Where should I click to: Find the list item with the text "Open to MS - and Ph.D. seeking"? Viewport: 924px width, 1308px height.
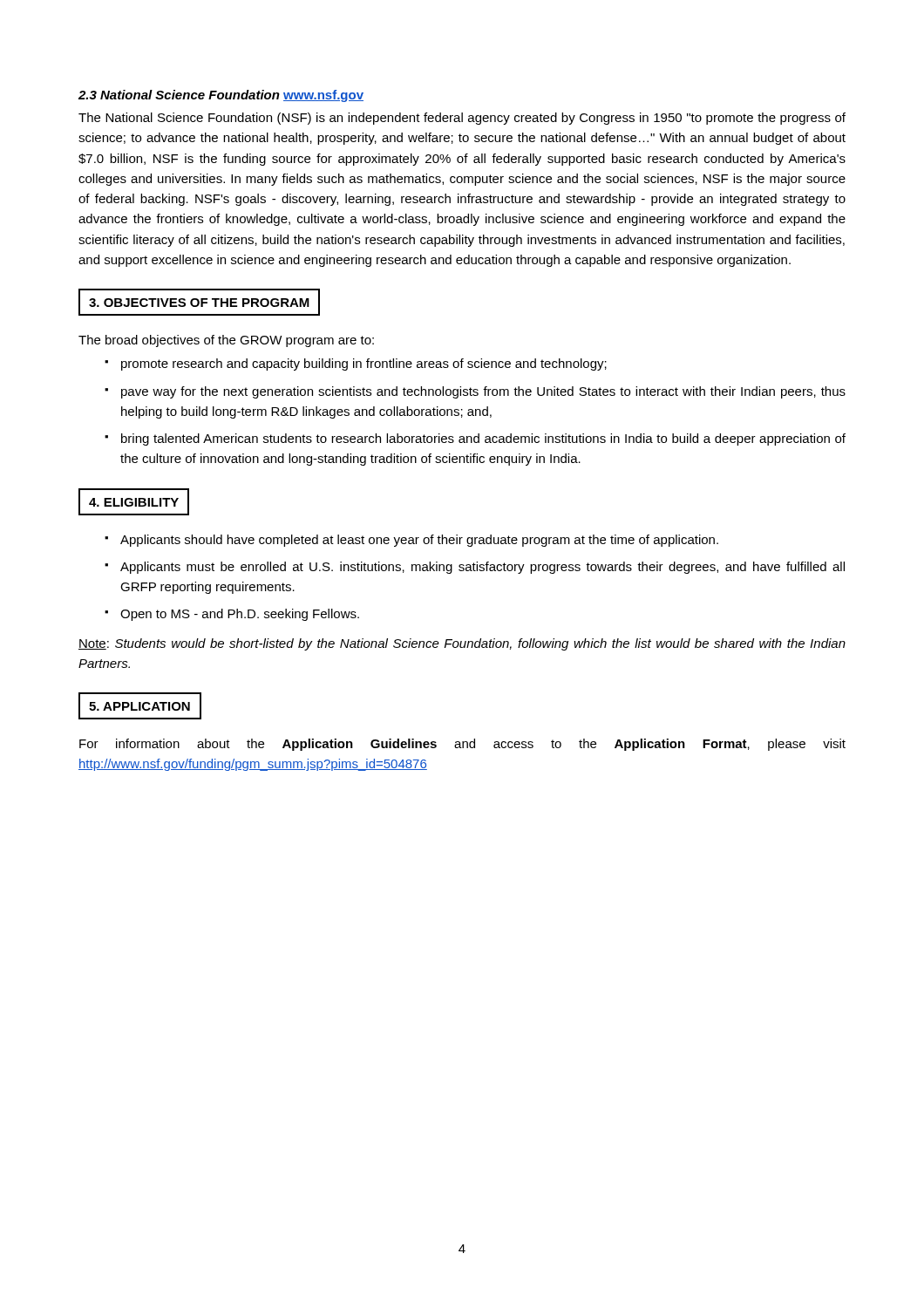240,614
